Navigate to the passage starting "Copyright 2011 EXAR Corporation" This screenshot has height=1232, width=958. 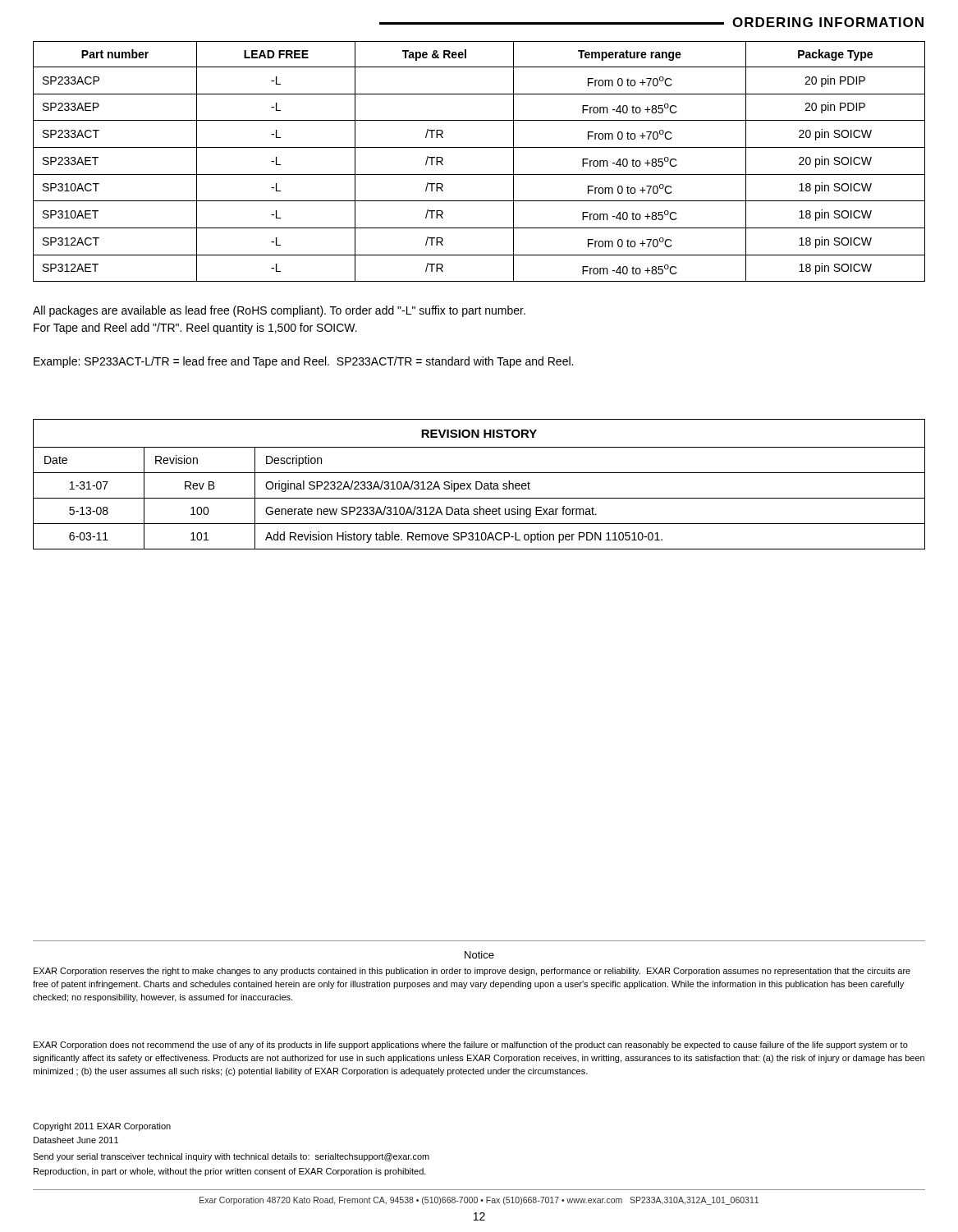[102, 1126]
